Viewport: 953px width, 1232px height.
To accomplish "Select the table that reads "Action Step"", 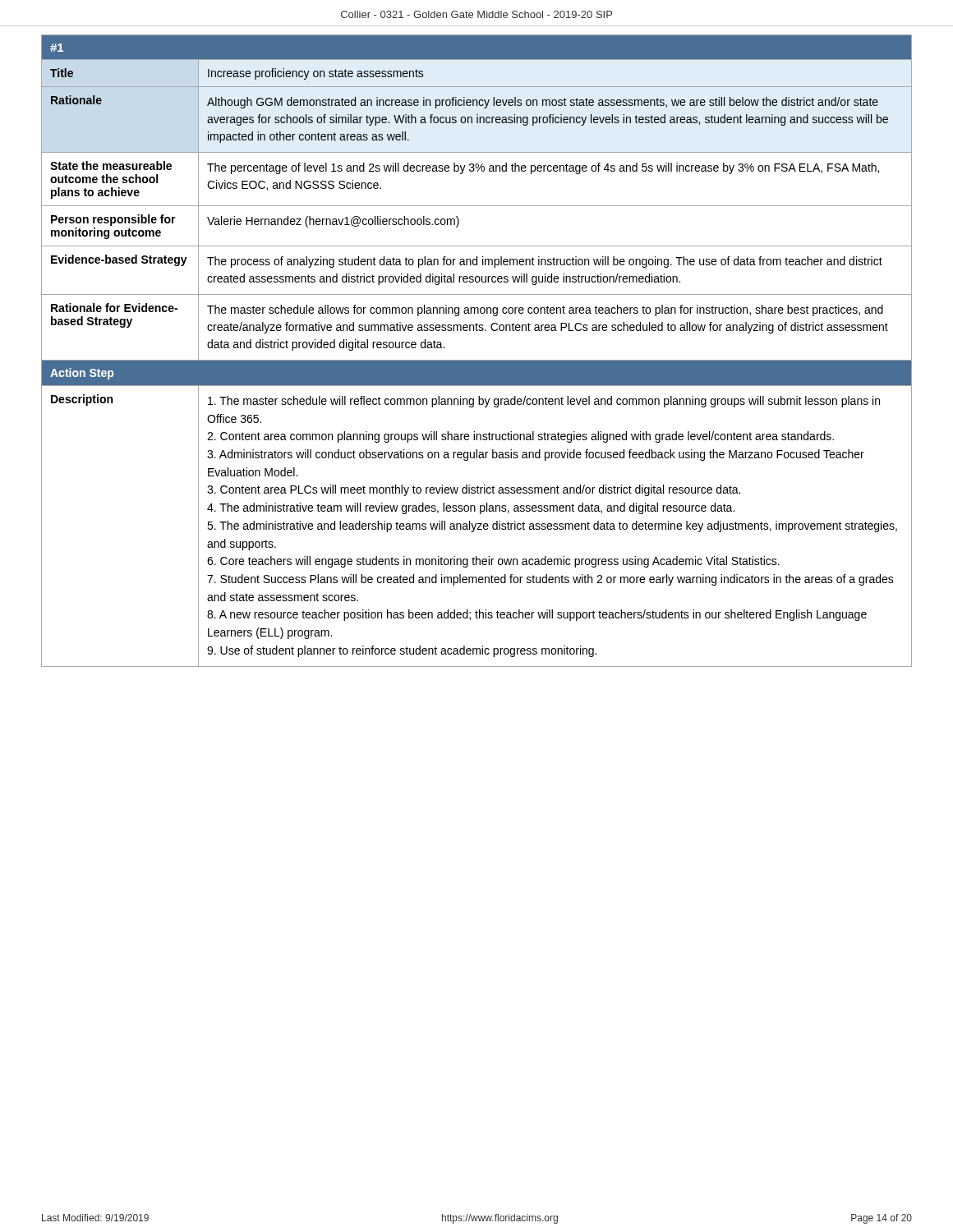I will (476, 351).
